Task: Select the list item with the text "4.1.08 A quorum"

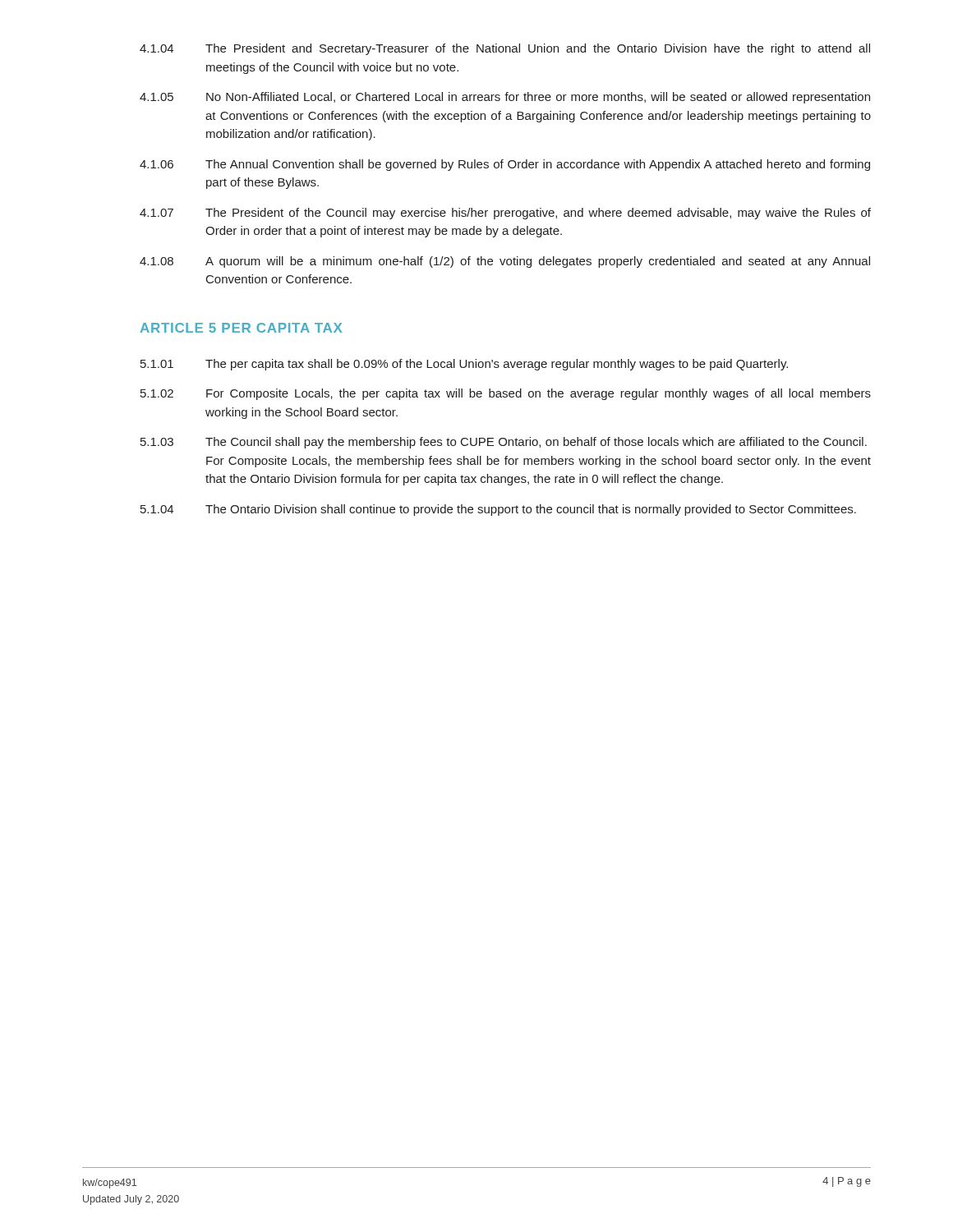Action: point(505,270)
